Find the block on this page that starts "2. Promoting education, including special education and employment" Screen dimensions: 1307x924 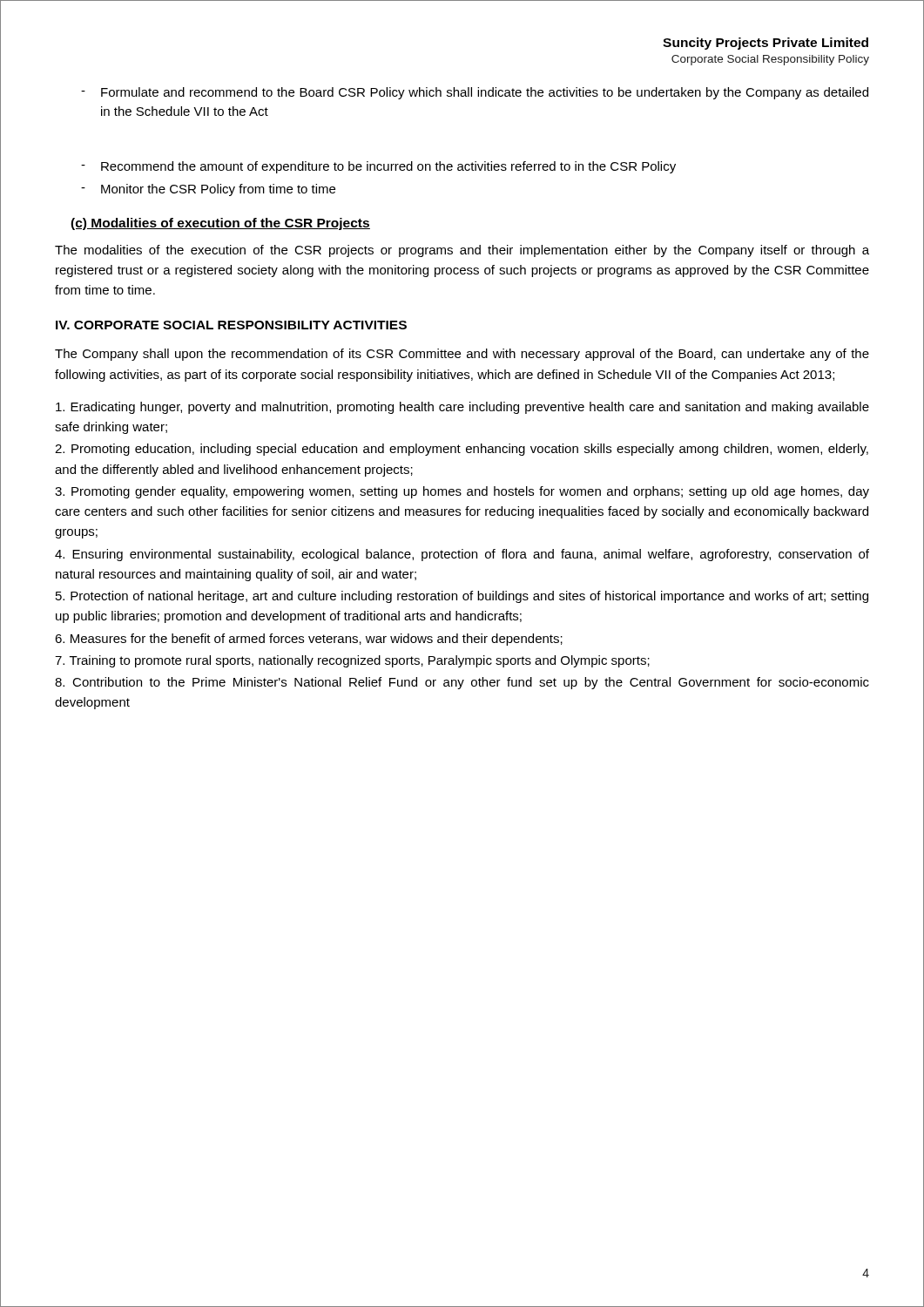point(462,459)
